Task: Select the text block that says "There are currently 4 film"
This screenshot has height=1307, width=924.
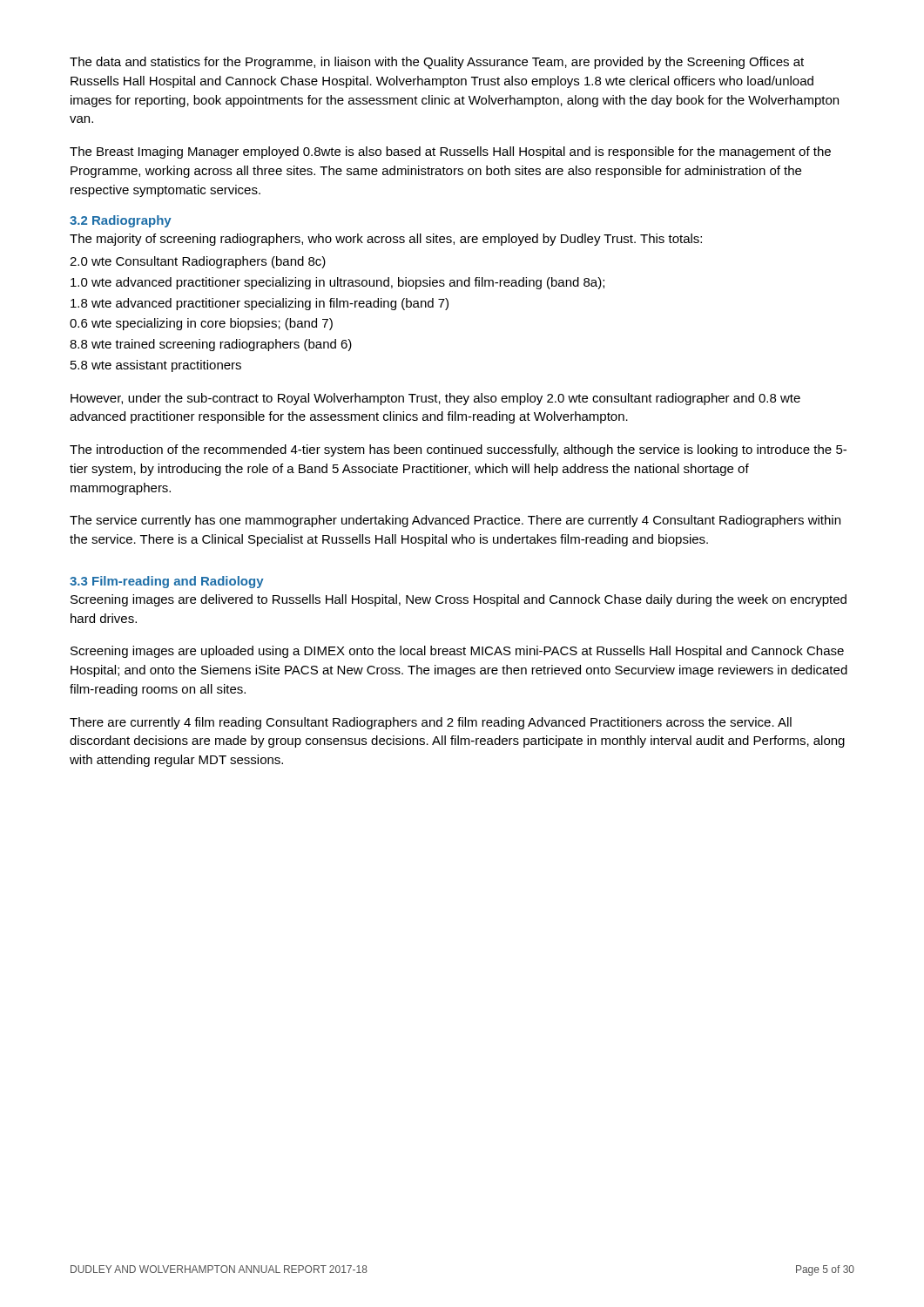Action: pyautogui.click(x=462, y=741)
